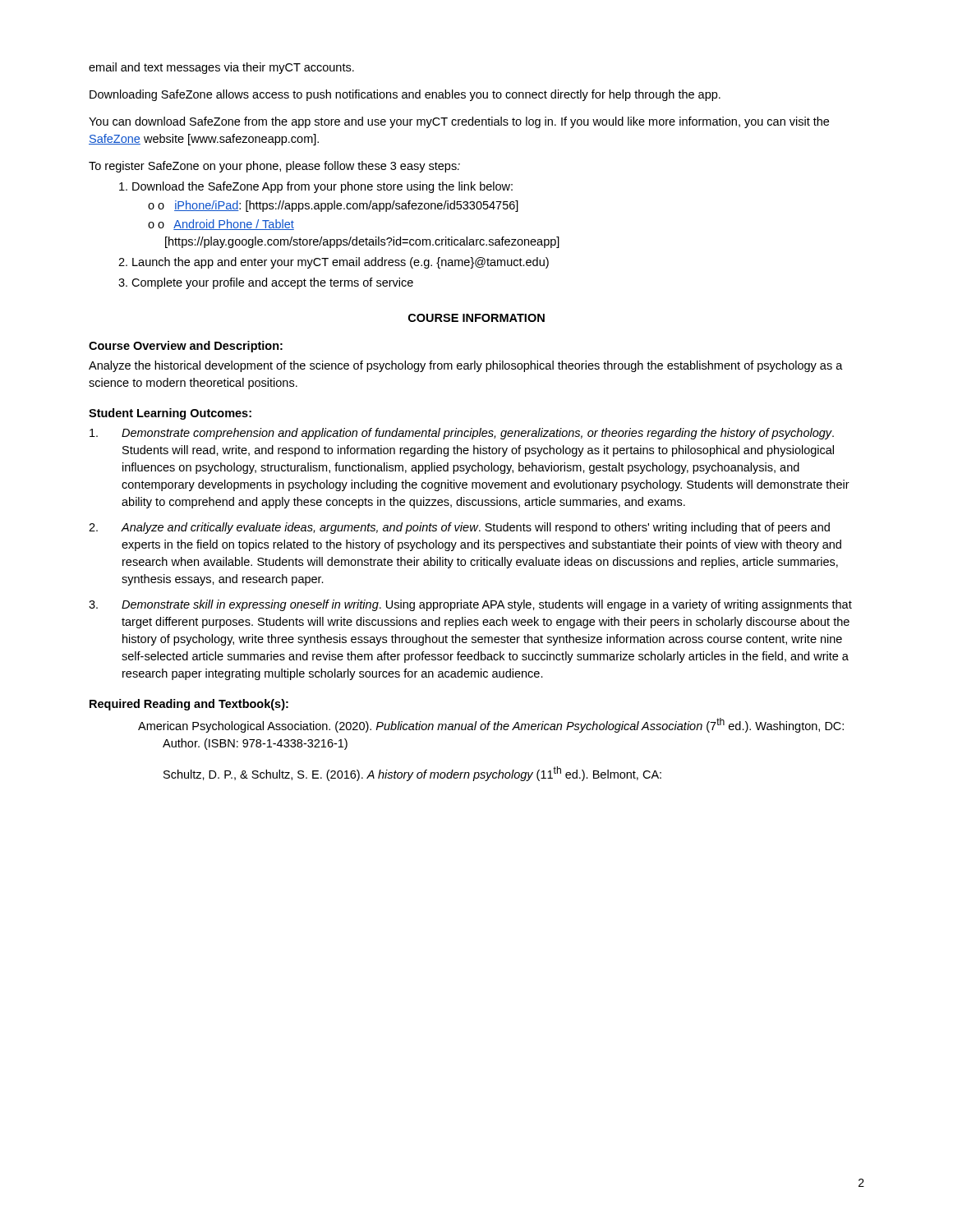The image size is (953, 1232).
Task: Click on the element starting "Analyze the historical development"
Action: [x=465, y=374]
